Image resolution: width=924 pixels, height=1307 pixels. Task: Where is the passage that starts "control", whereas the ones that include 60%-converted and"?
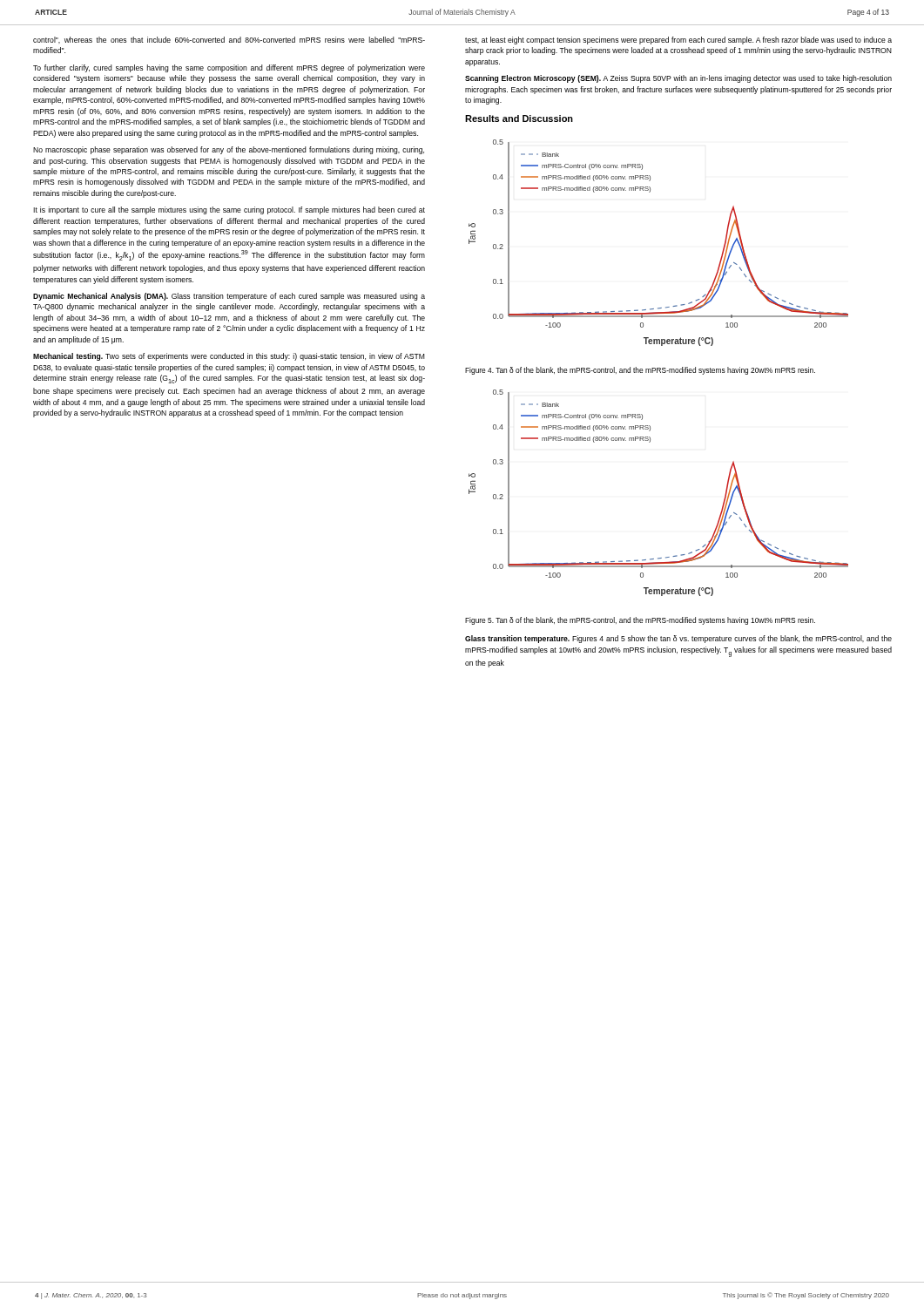pyautogui.click(x=229, y=46)
